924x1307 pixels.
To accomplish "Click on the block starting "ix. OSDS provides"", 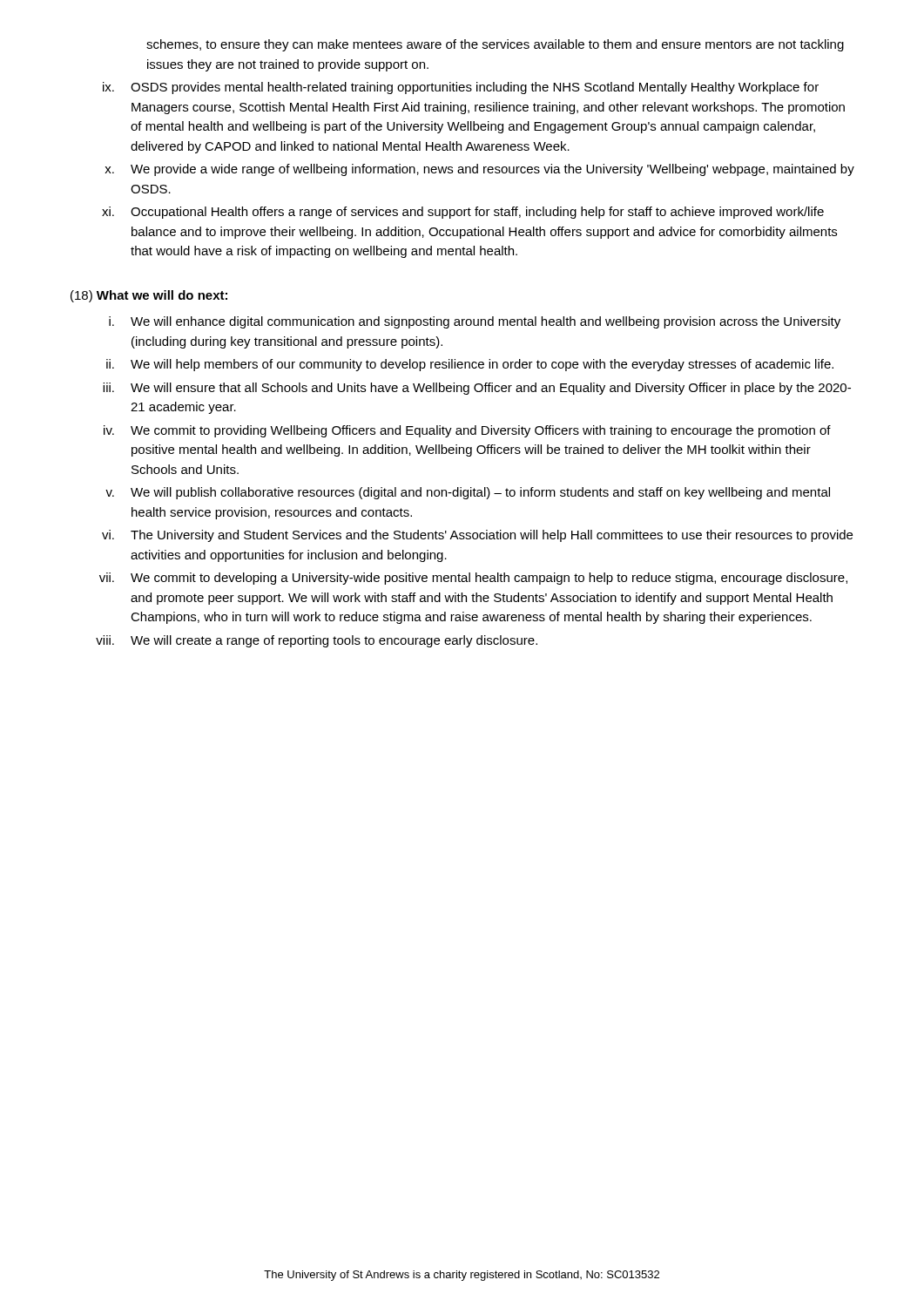I will tap(462, 117).
